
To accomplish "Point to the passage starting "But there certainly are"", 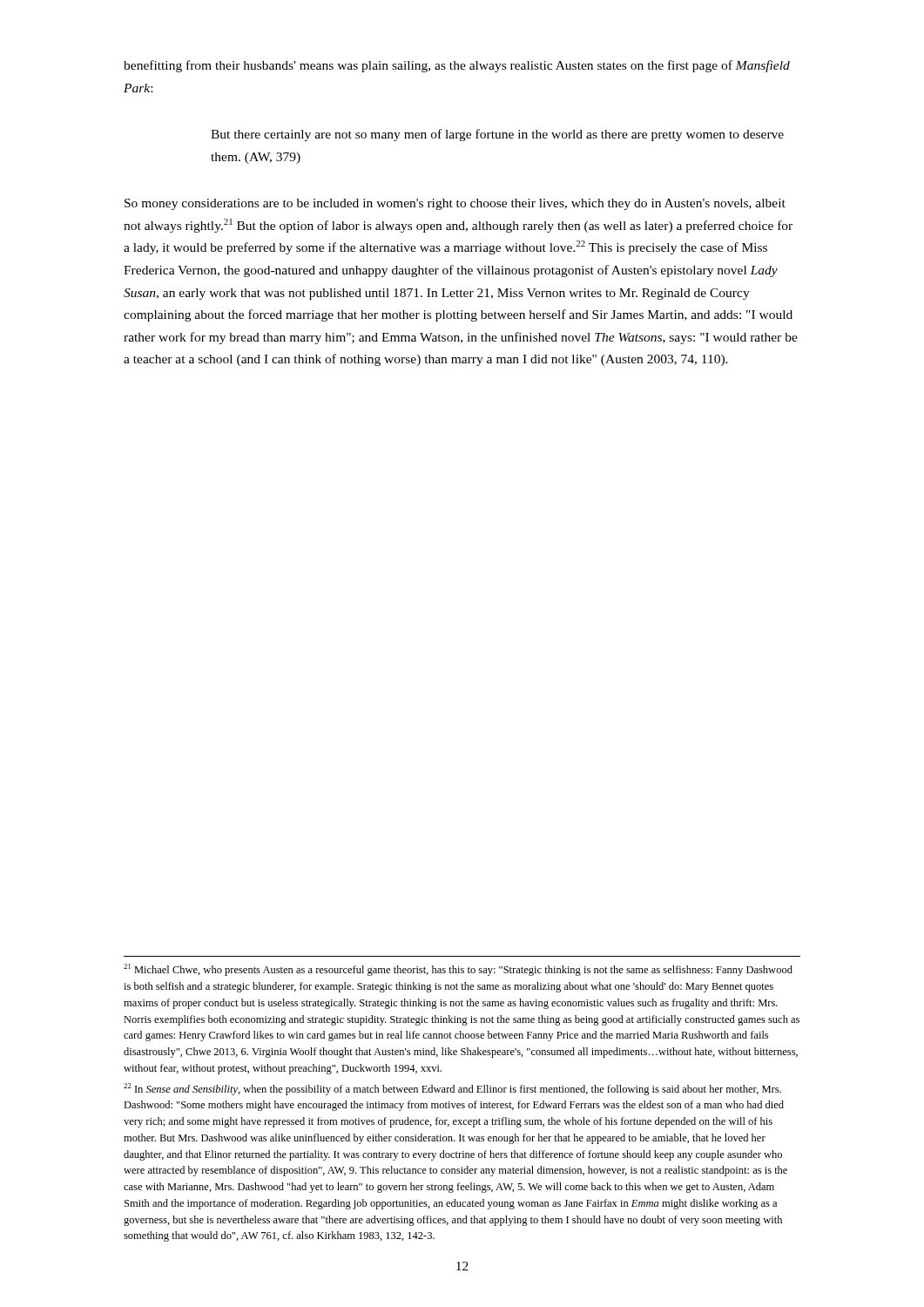I will (x=497, y=145).
